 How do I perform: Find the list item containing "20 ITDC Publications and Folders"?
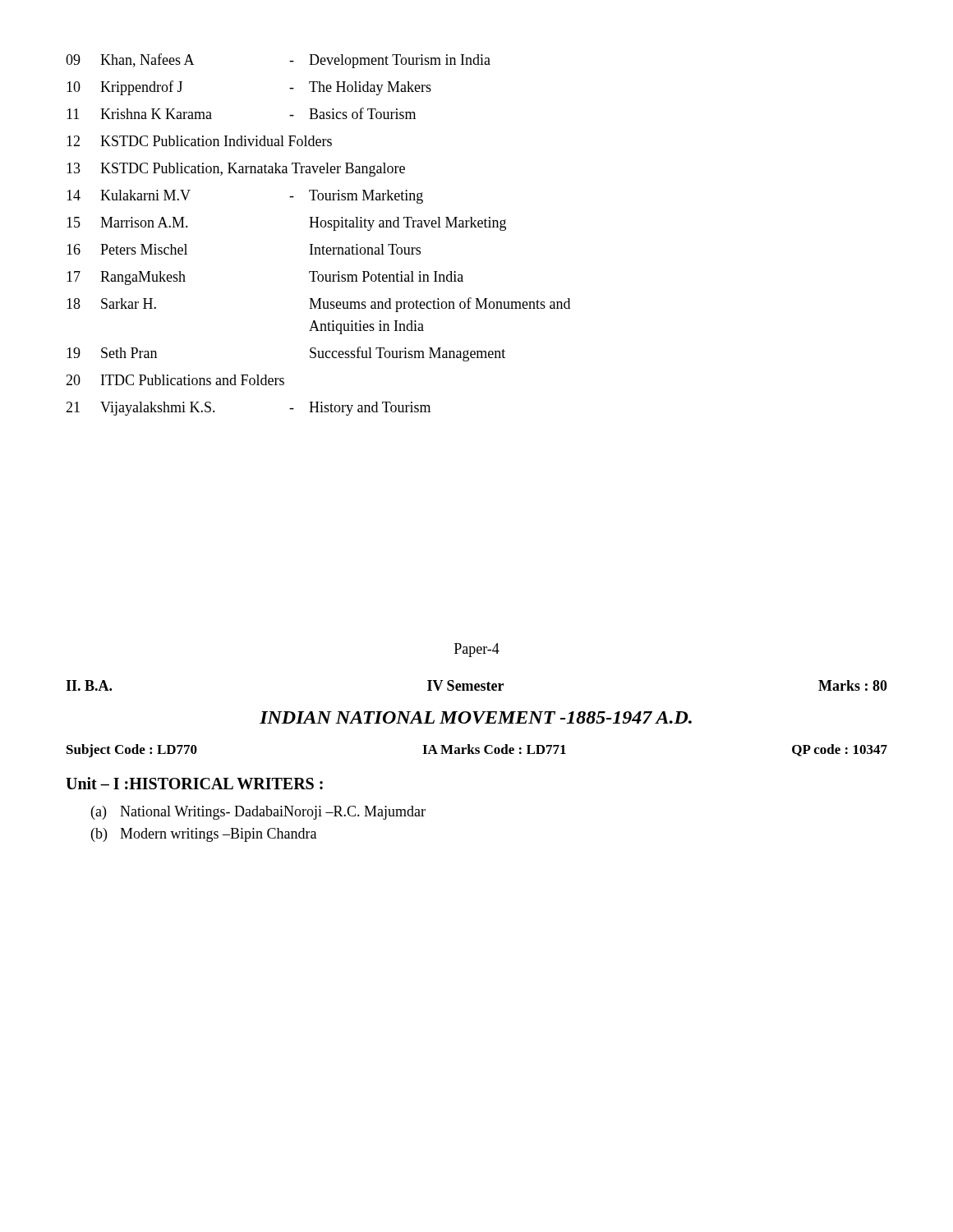[x=175, y=380]
